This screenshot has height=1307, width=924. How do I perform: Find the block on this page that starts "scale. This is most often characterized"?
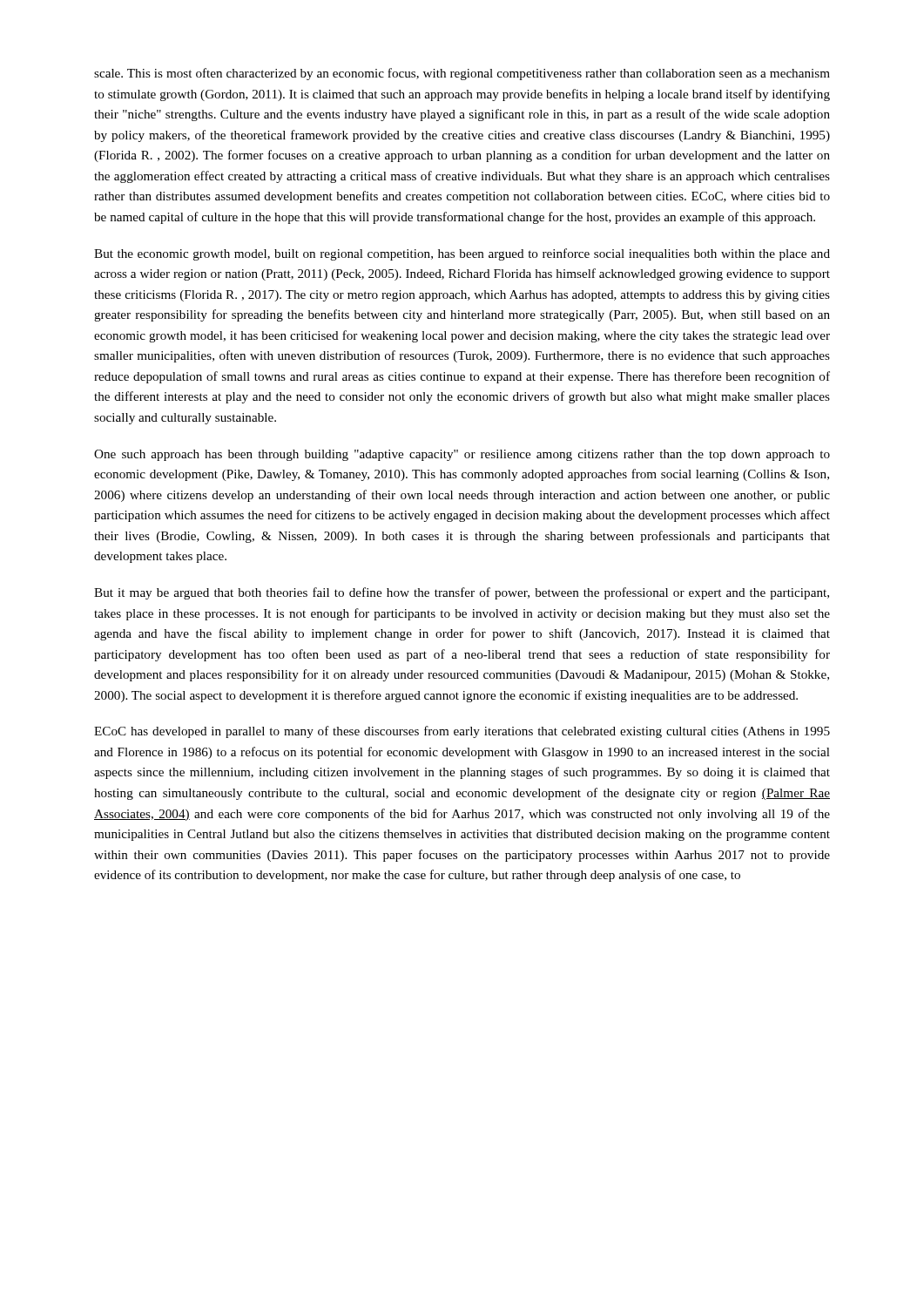[462, 145]
